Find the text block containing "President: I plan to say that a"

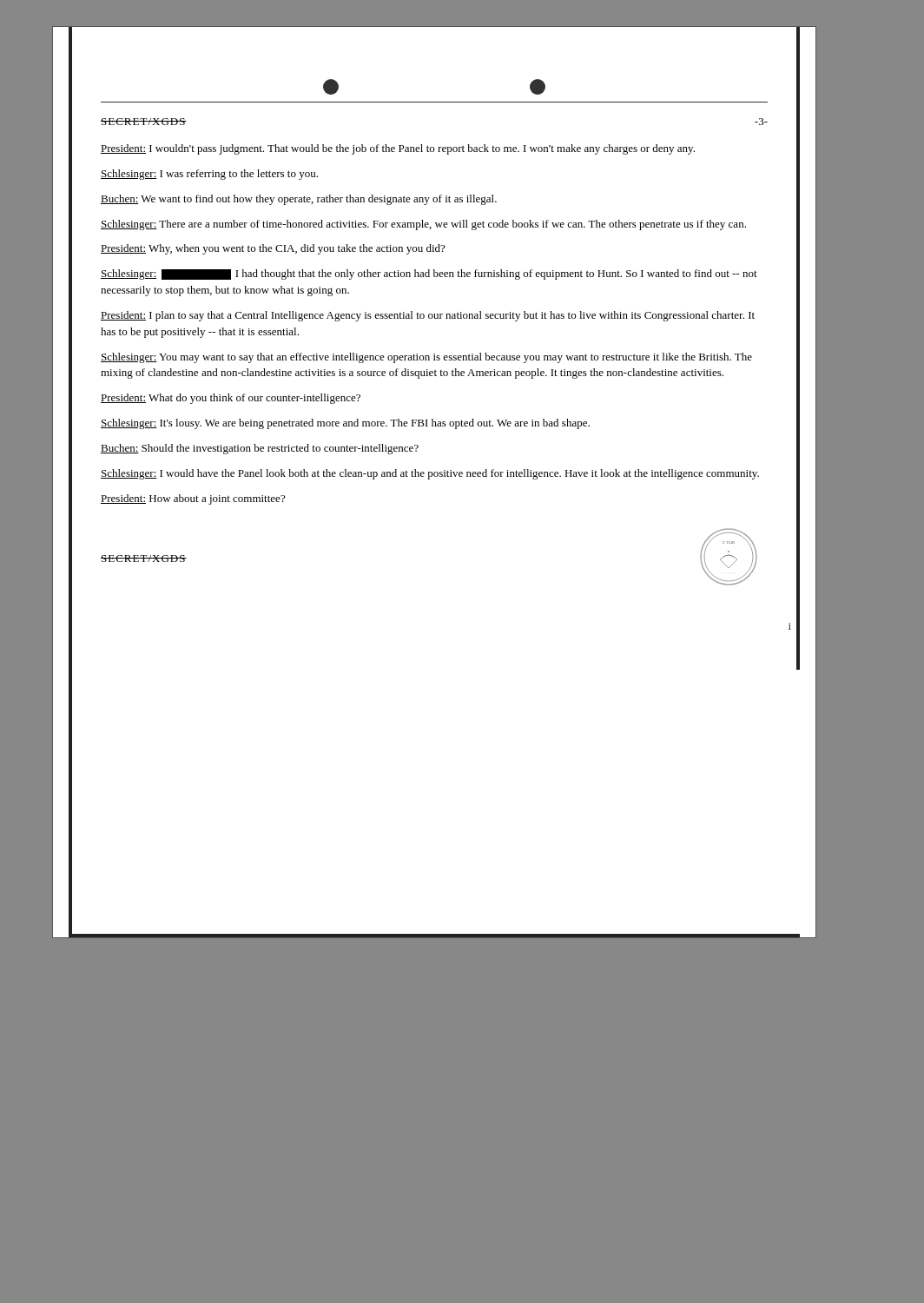(x=428, y=323)
